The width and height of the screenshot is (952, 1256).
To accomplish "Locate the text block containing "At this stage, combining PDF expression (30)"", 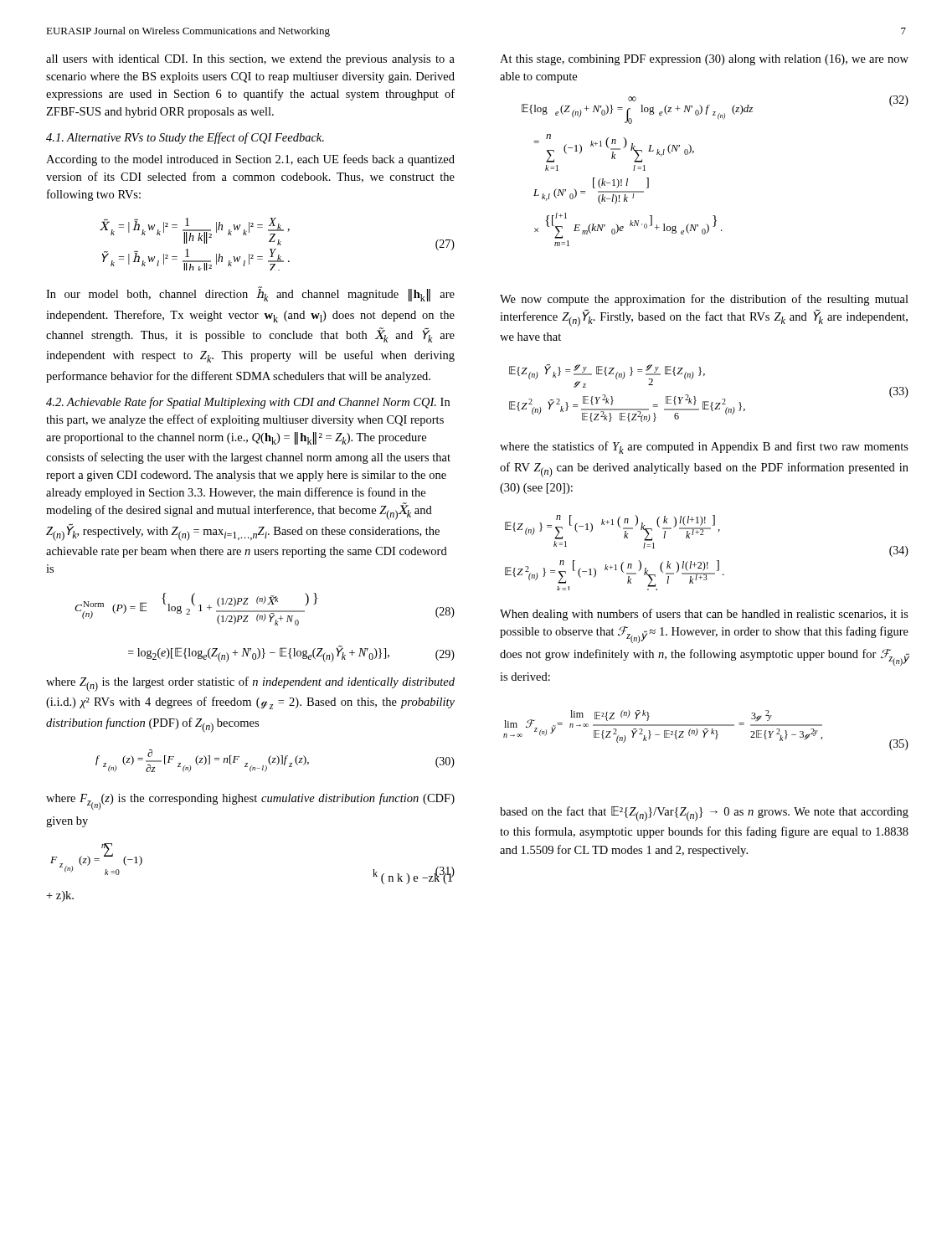I will pos(704,68).
